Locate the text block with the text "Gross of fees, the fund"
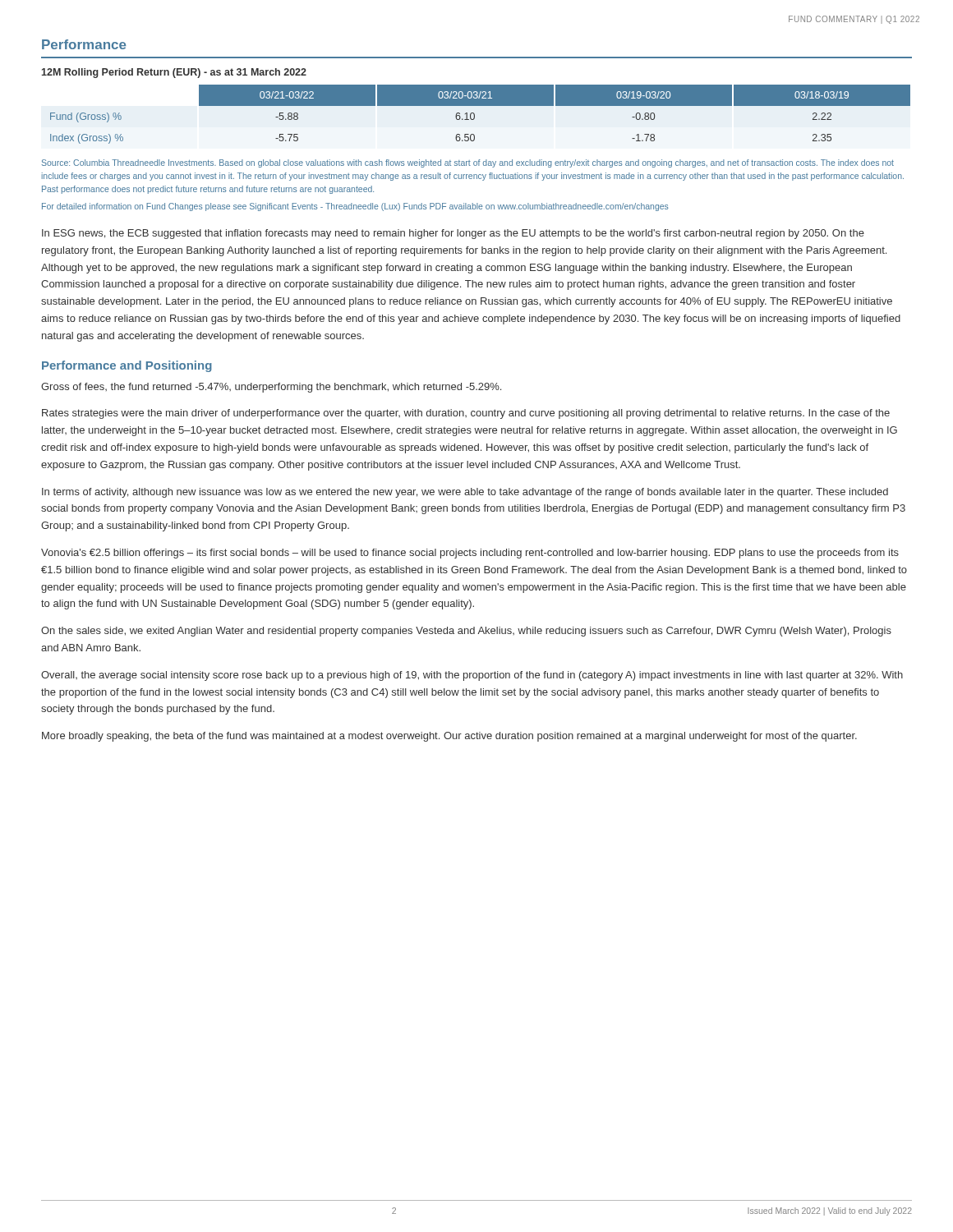Image resolution: width=953 pixels, height=1232 pixels. tap(272, 386)
